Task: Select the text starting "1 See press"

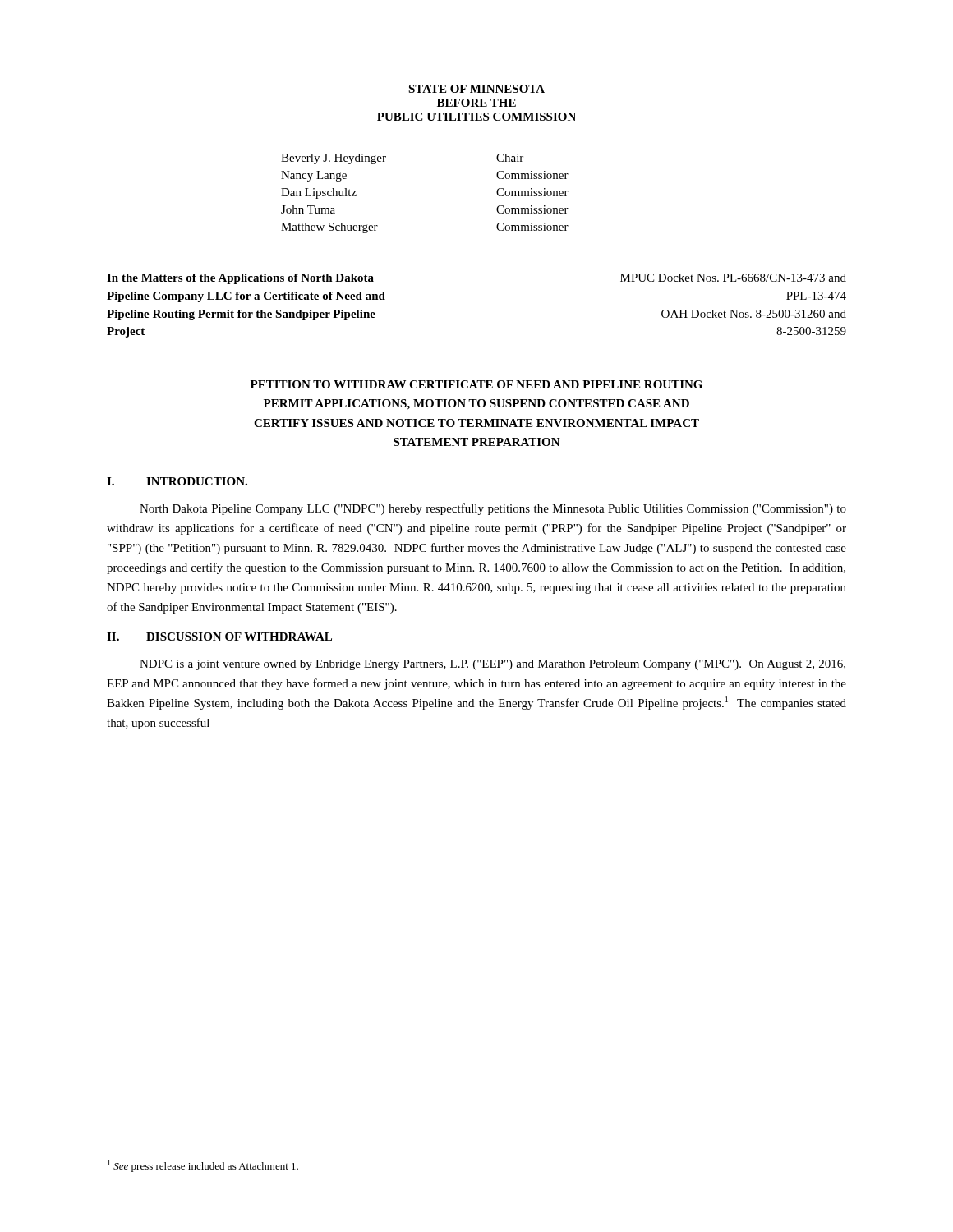Action: pos(203,1166)
